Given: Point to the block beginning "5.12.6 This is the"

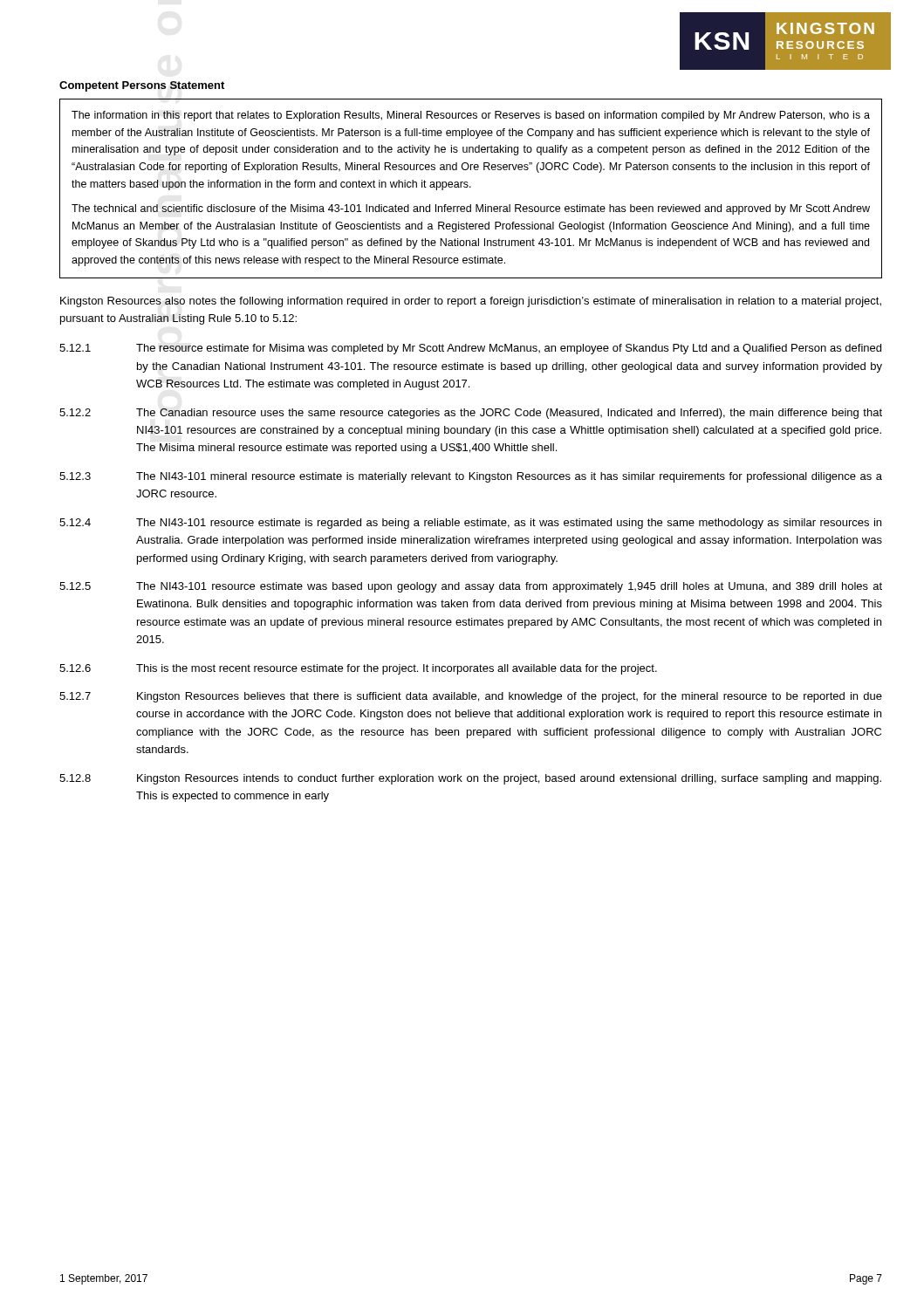Looking at the screenshot, I should (x=471, y=668).
